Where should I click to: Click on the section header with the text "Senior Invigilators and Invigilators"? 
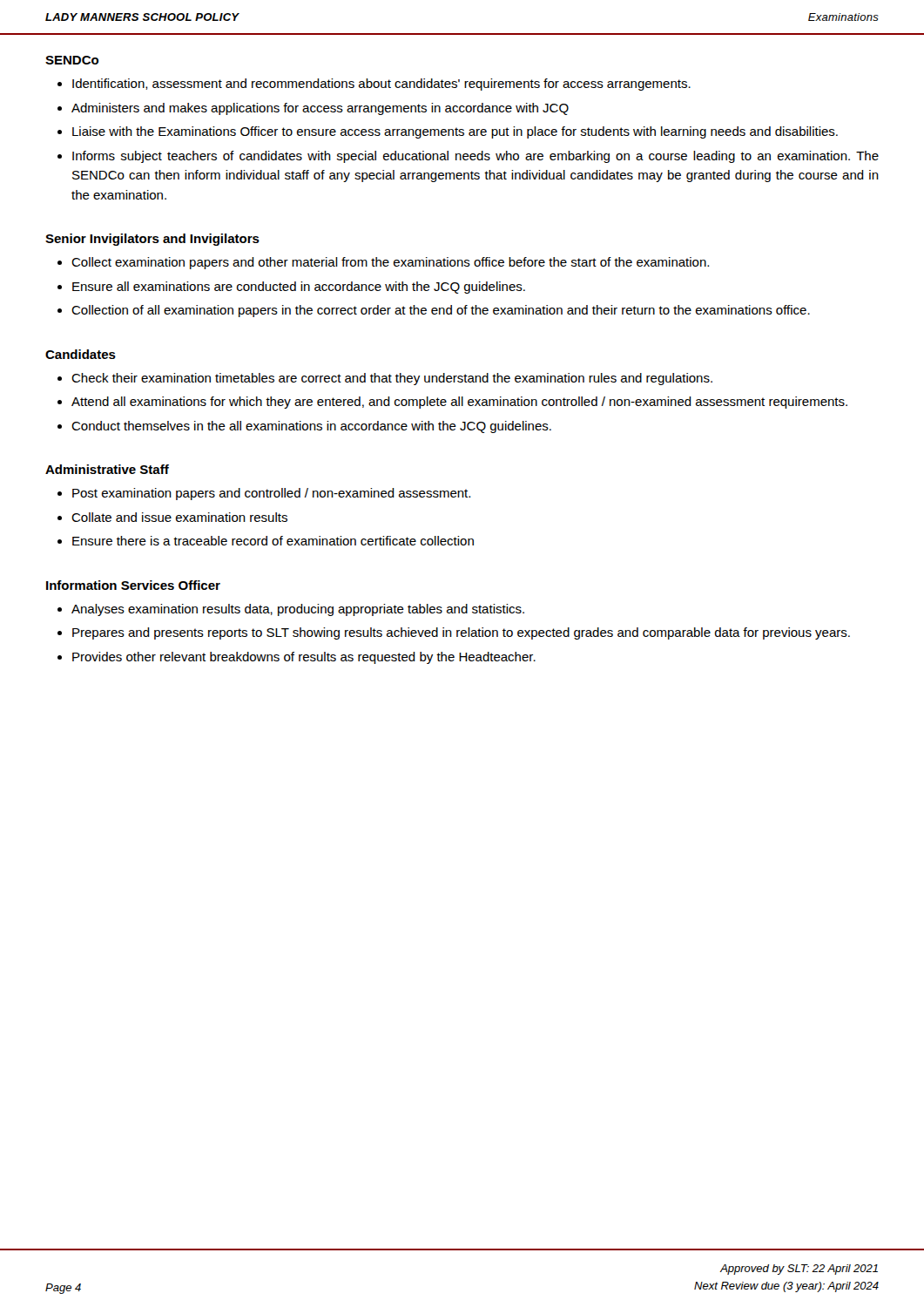click(x=152, y=238)
